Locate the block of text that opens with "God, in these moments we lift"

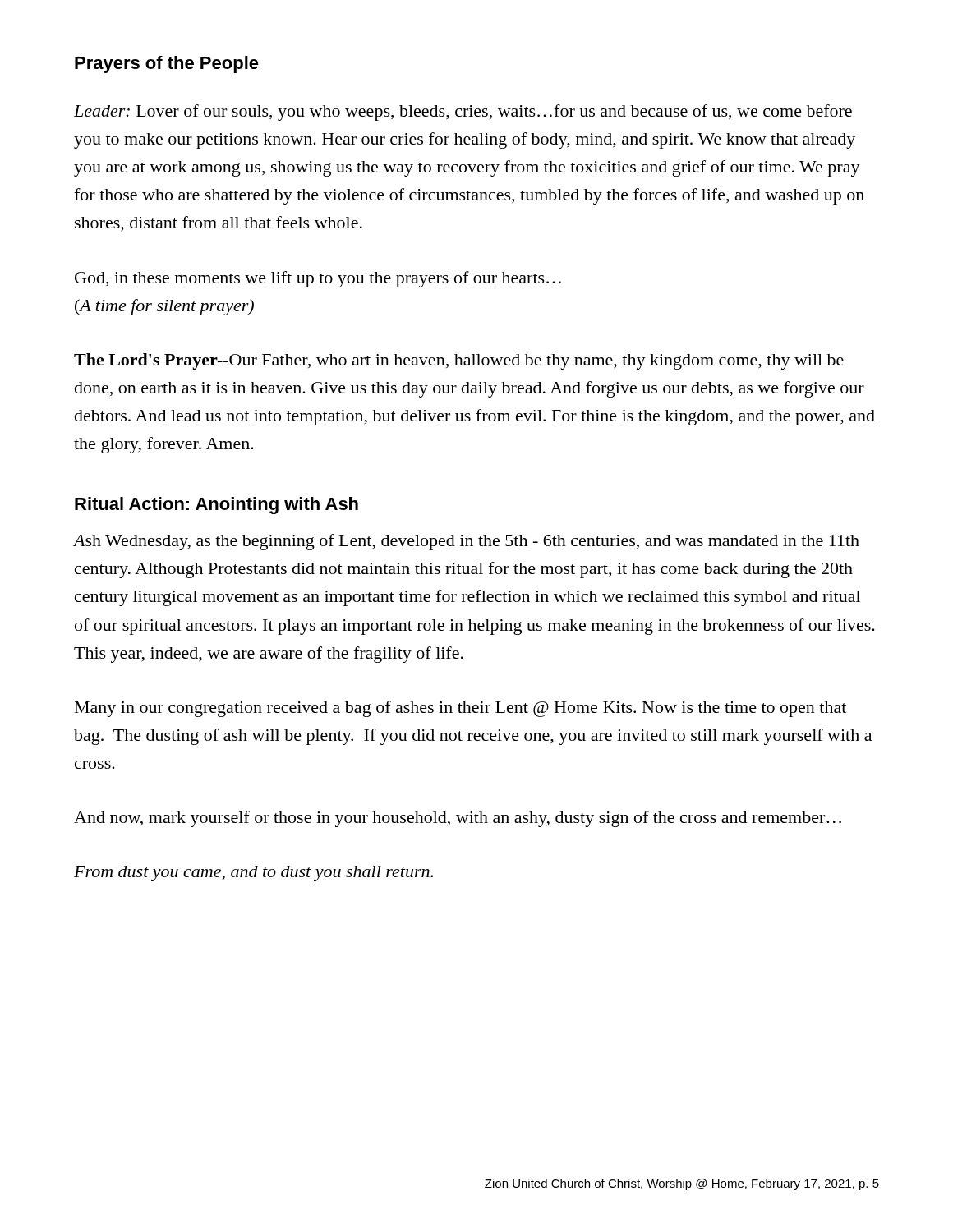(318, 291)
